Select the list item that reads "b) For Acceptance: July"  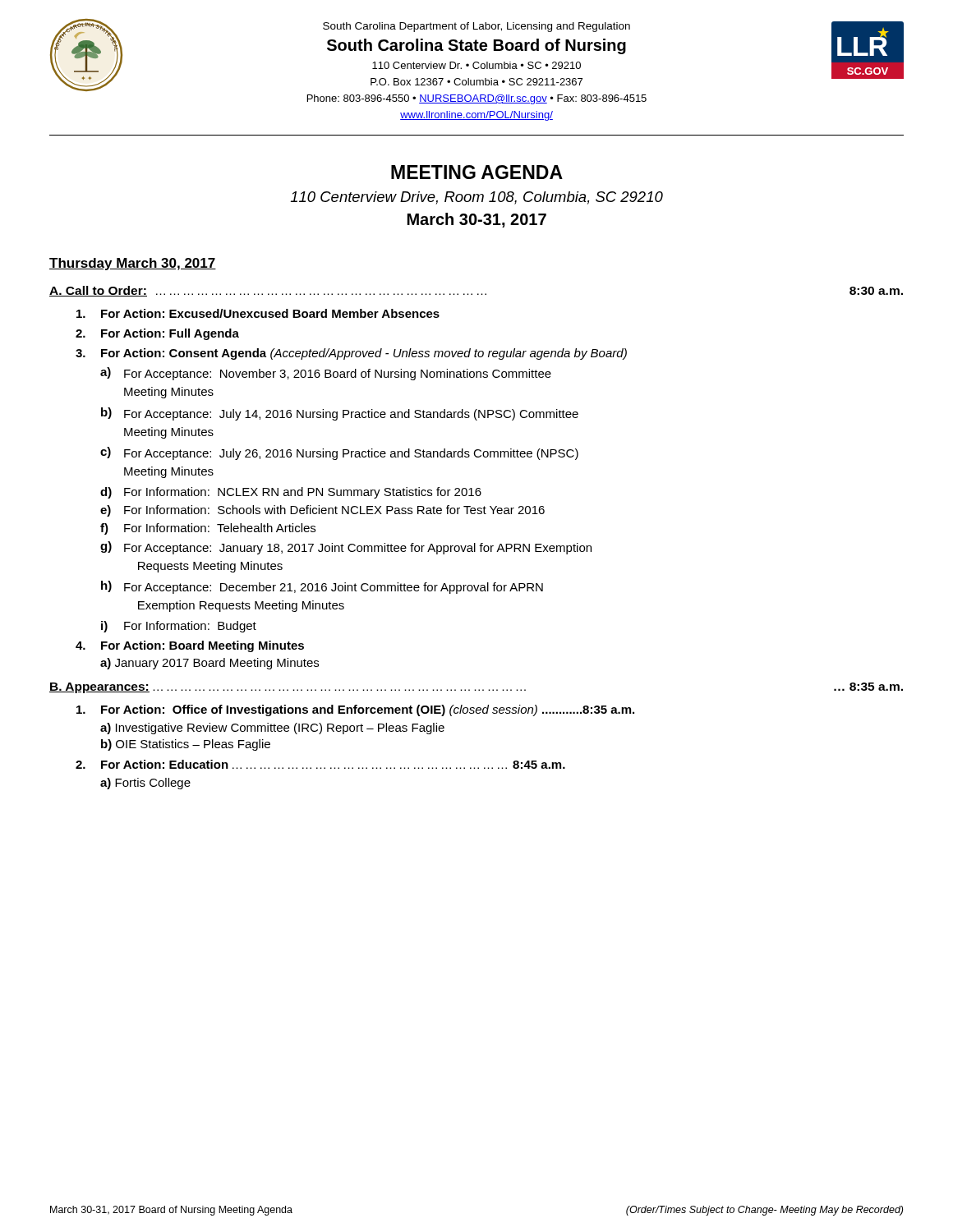click(x=502, y=423)
